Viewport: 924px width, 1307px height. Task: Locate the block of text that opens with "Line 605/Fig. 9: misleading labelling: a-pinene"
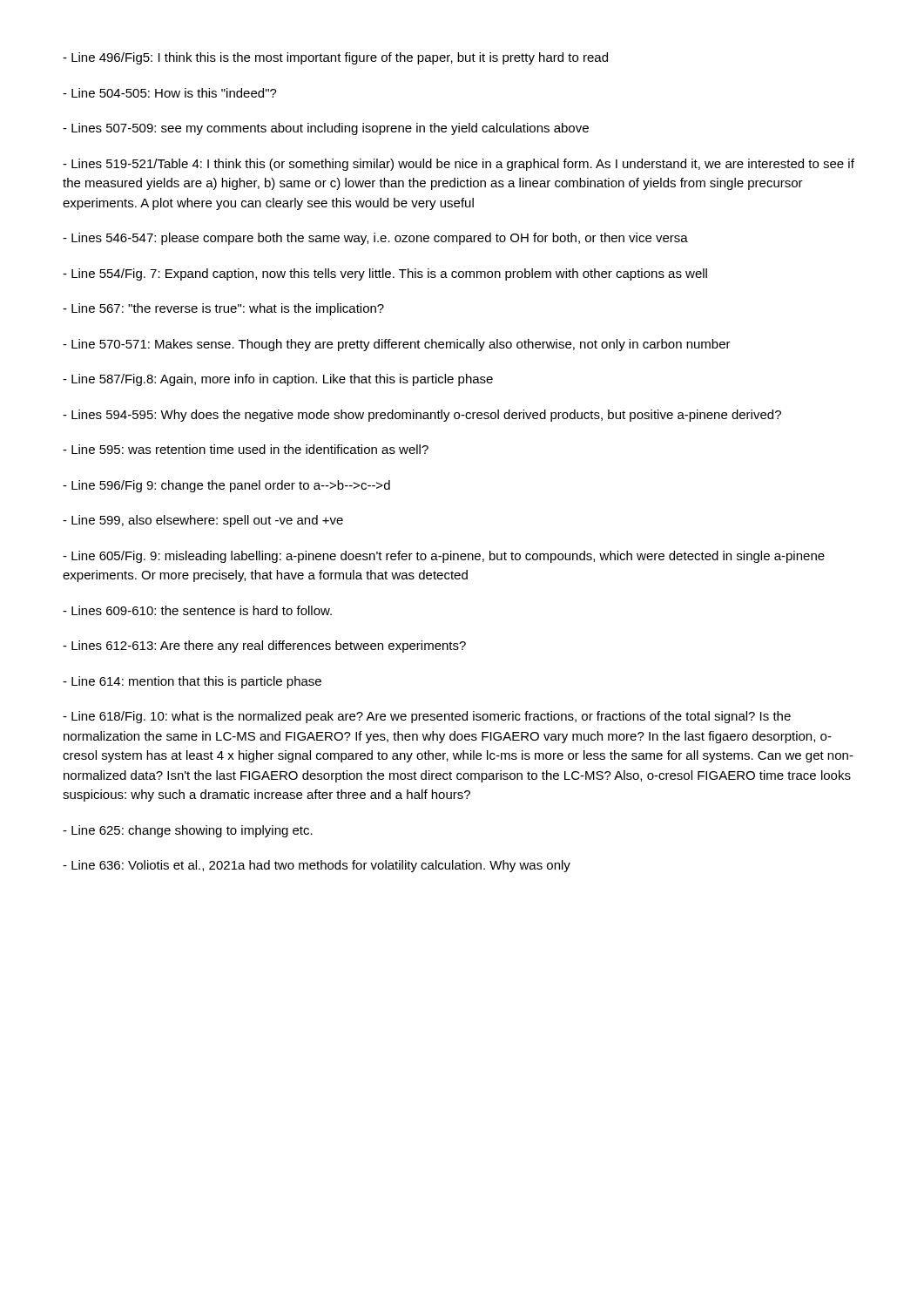click(444, 565)
